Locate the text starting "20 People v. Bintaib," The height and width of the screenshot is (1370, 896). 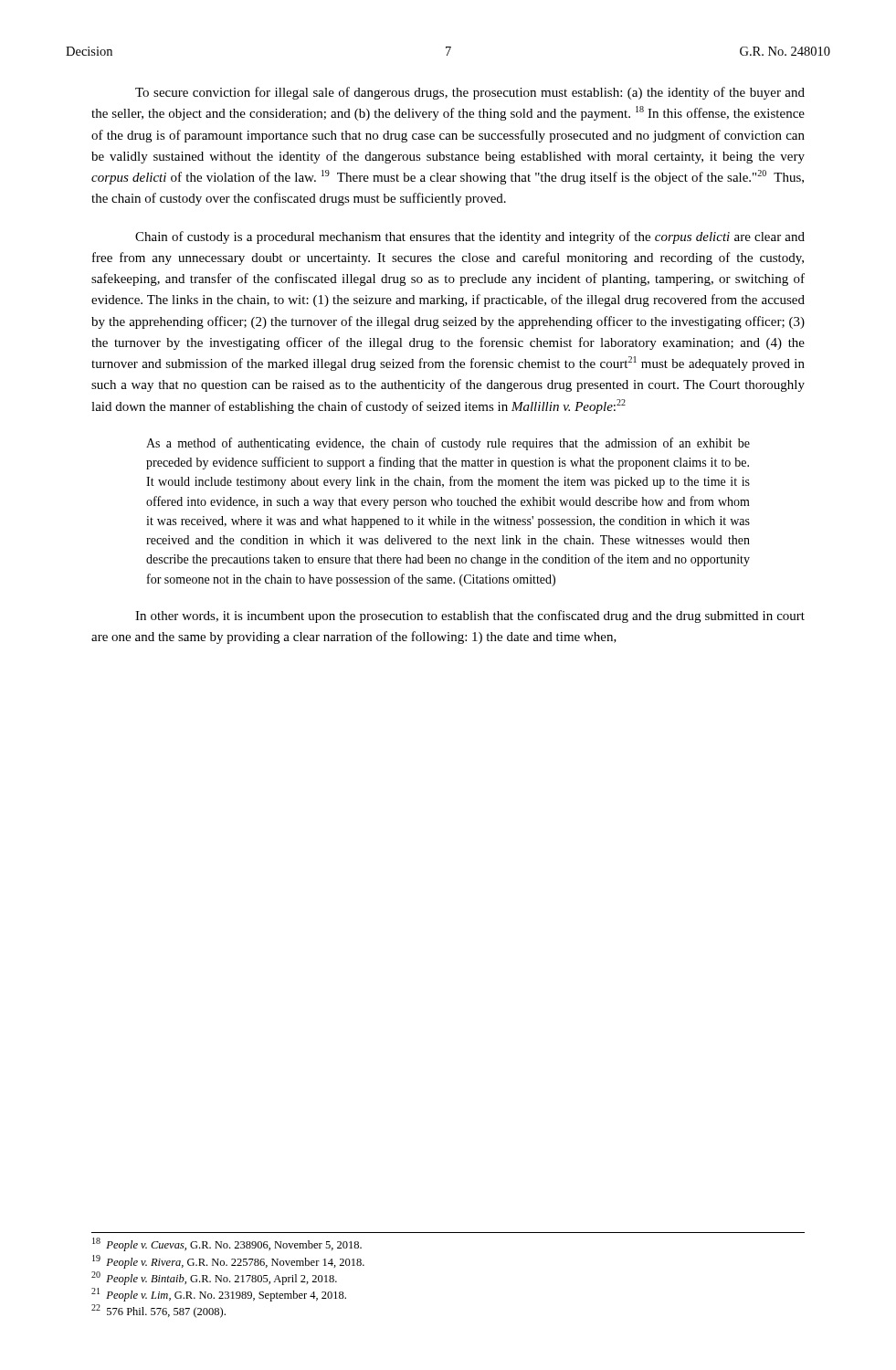(214, 1277)
